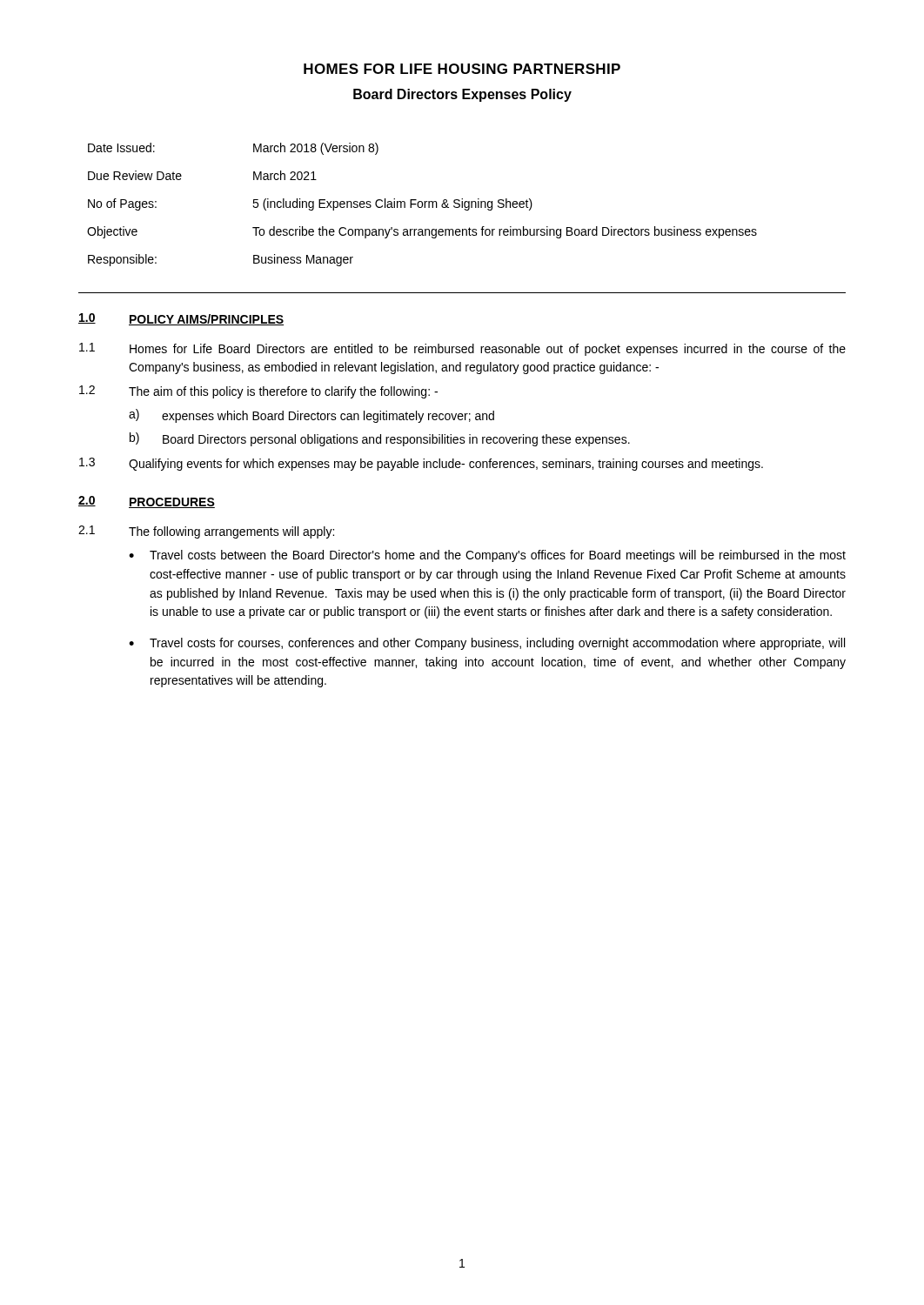Screen dimensions: 1305x924
Task: Find the block starting "3 Qualifying events for which expenses may be"
Action: point(462,465)
